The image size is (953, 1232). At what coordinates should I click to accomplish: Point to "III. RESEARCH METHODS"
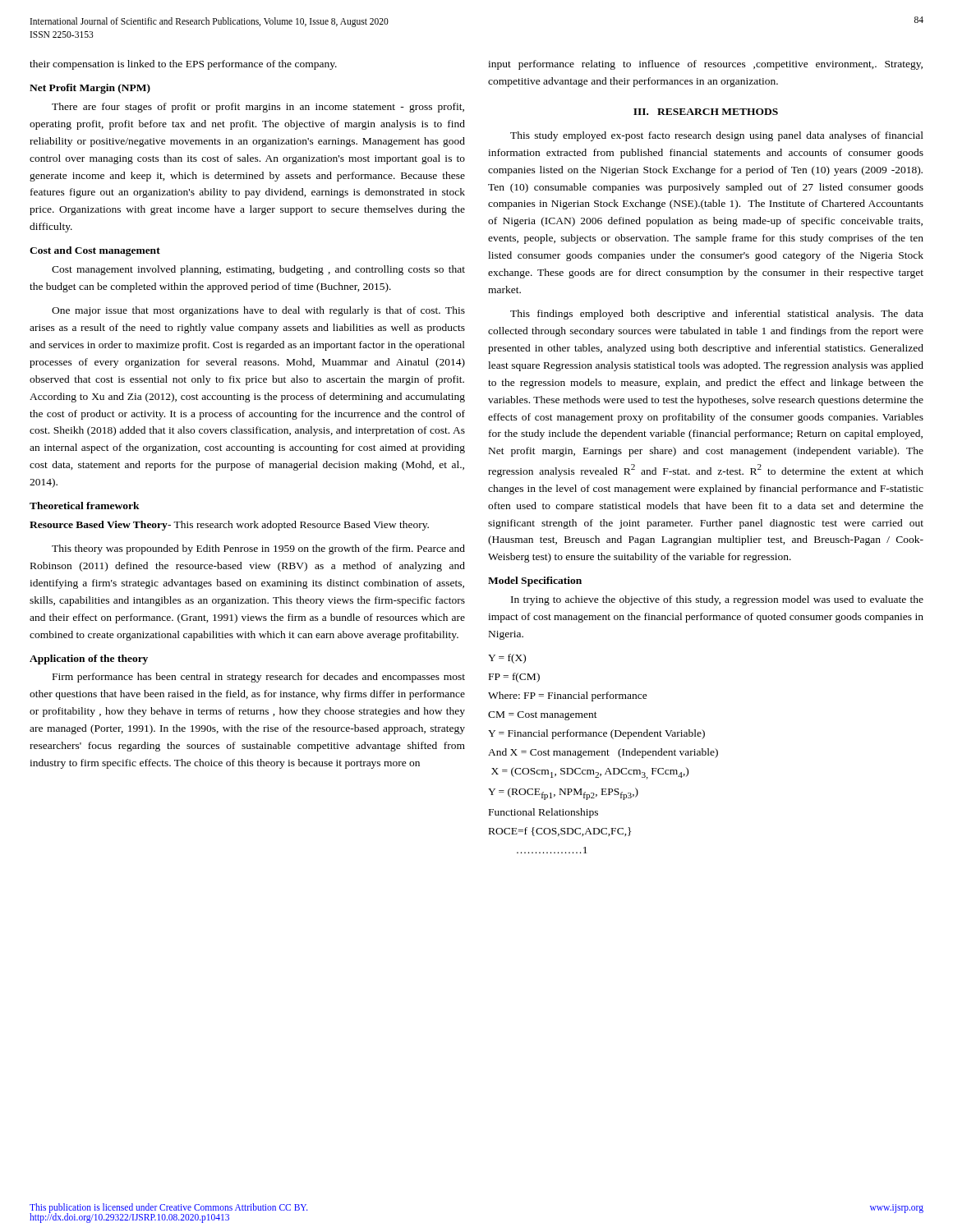click(706, 111)
